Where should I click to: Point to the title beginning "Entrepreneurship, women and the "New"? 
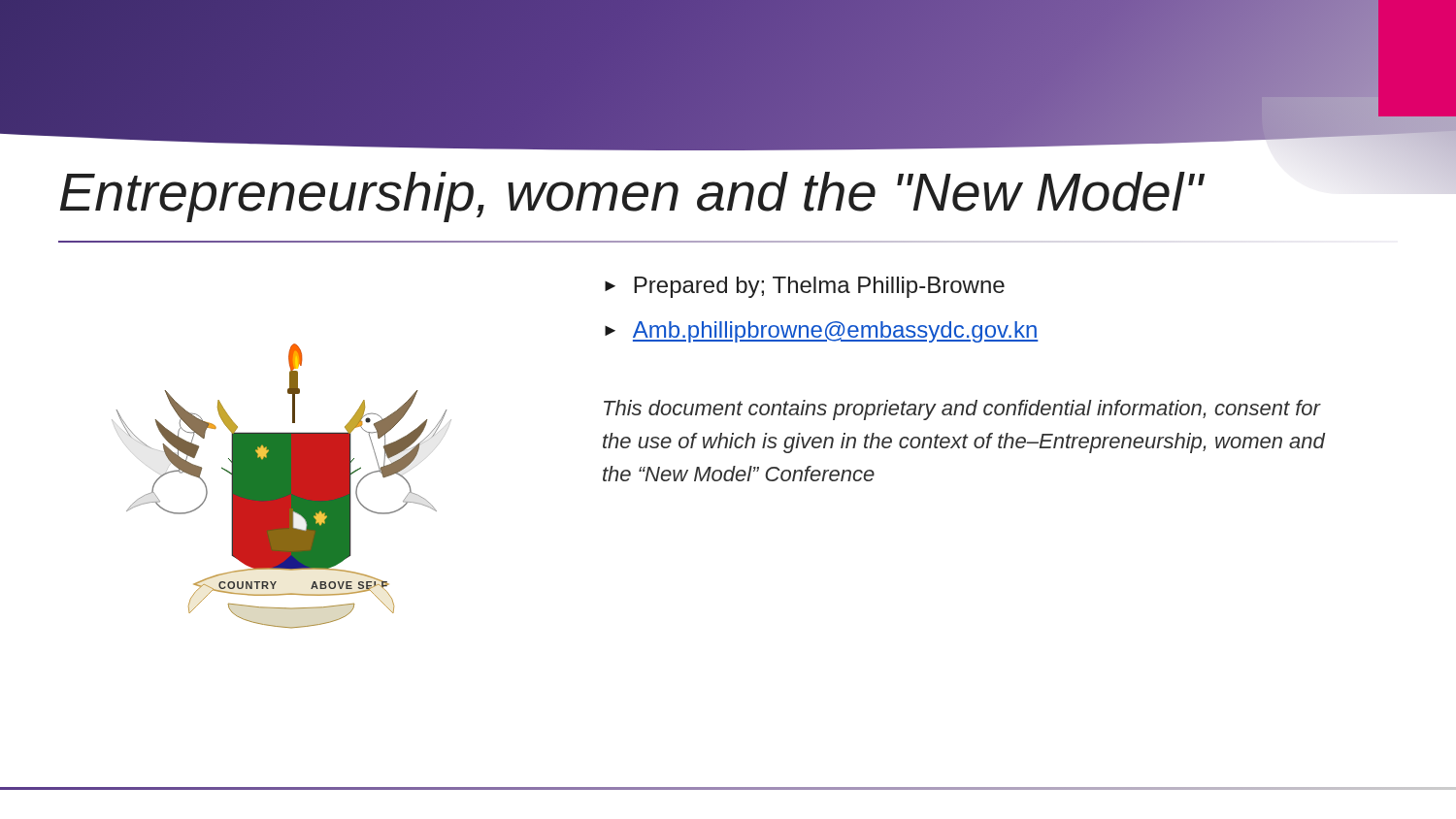point(713,192)
